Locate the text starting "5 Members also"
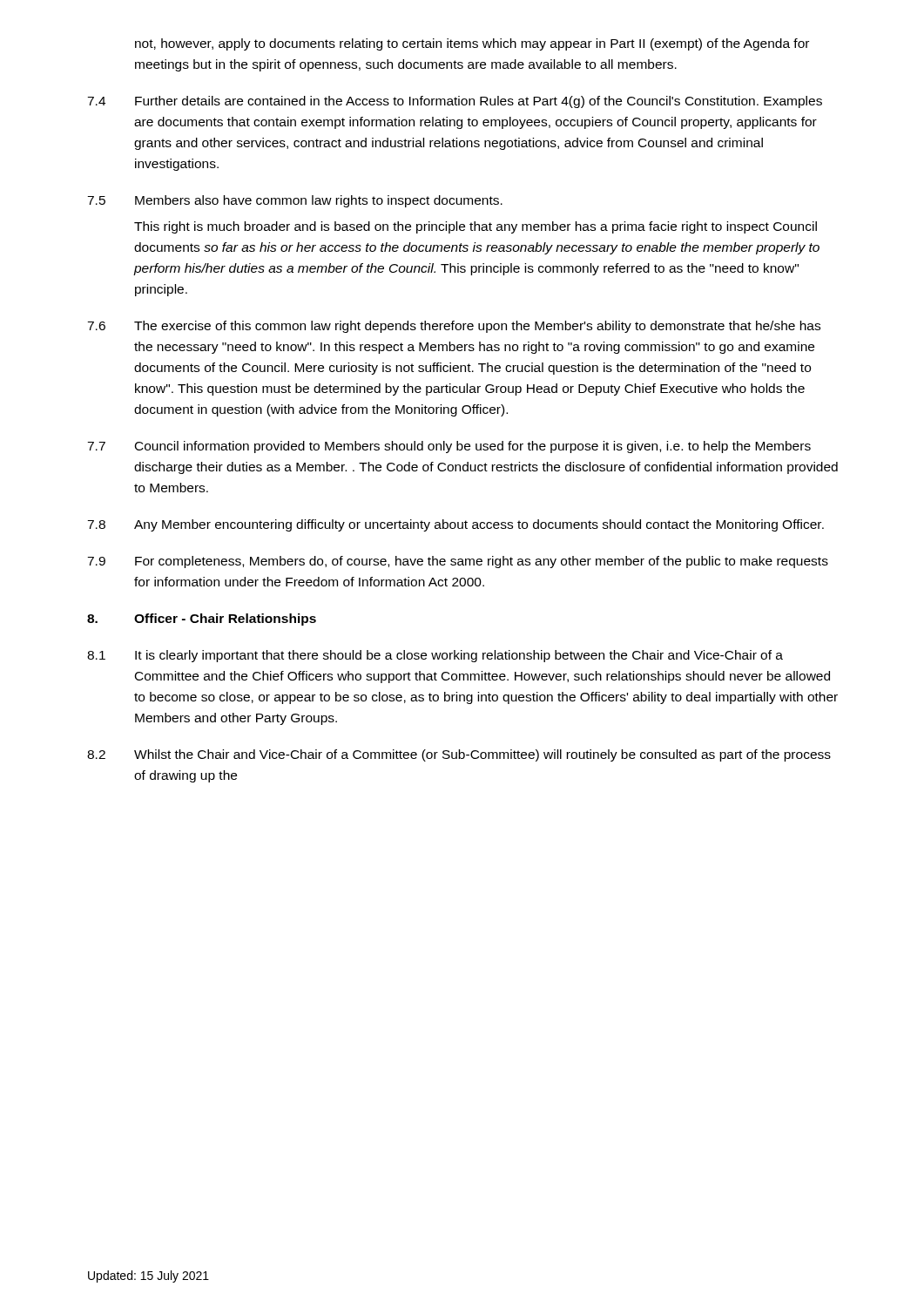The height and width of the screenshot is (1307, 924). (464, 200)
